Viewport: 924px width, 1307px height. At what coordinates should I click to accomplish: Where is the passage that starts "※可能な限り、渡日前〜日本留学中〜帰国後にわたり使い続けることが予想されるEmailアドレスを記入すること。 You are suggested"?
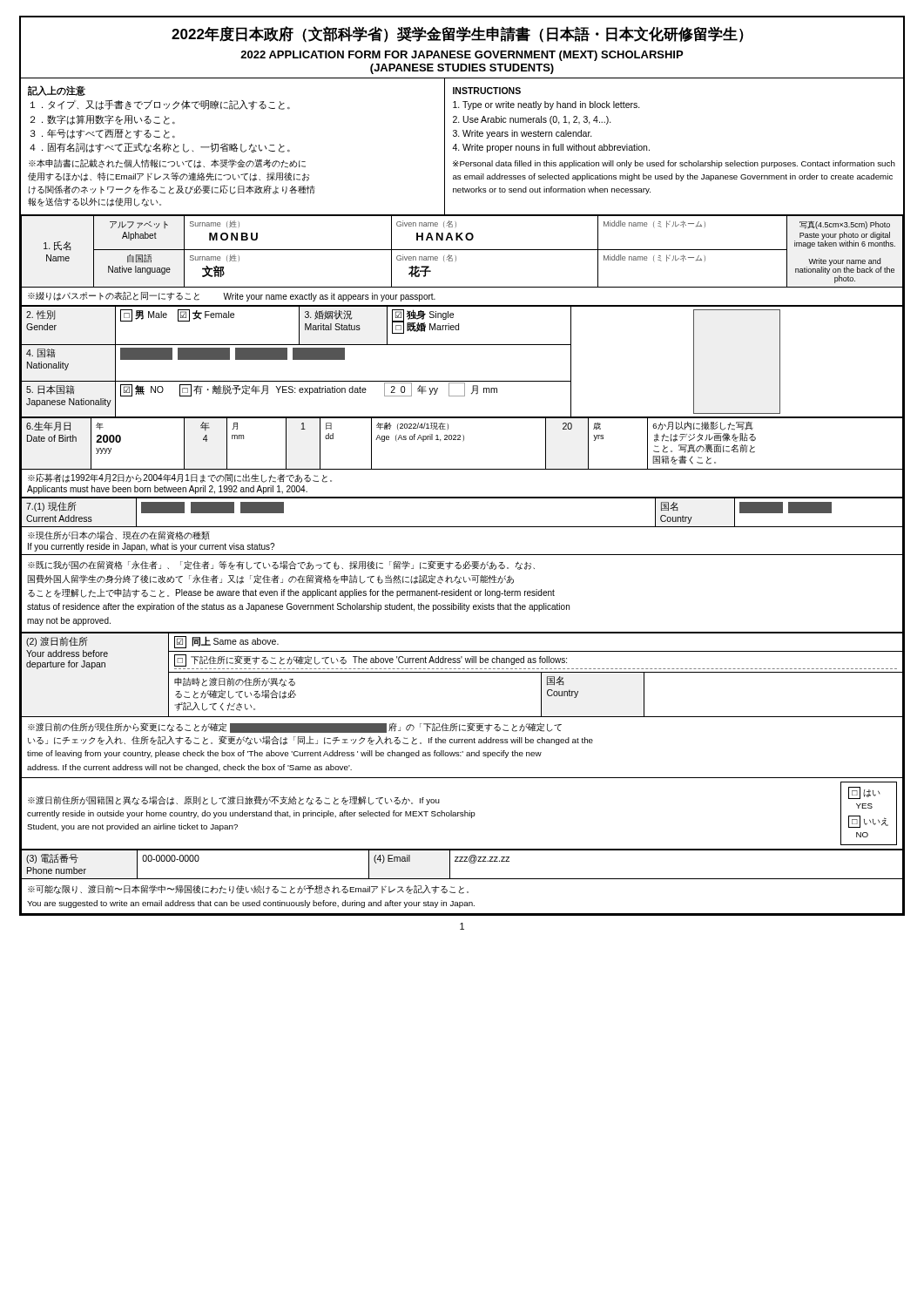251,896
